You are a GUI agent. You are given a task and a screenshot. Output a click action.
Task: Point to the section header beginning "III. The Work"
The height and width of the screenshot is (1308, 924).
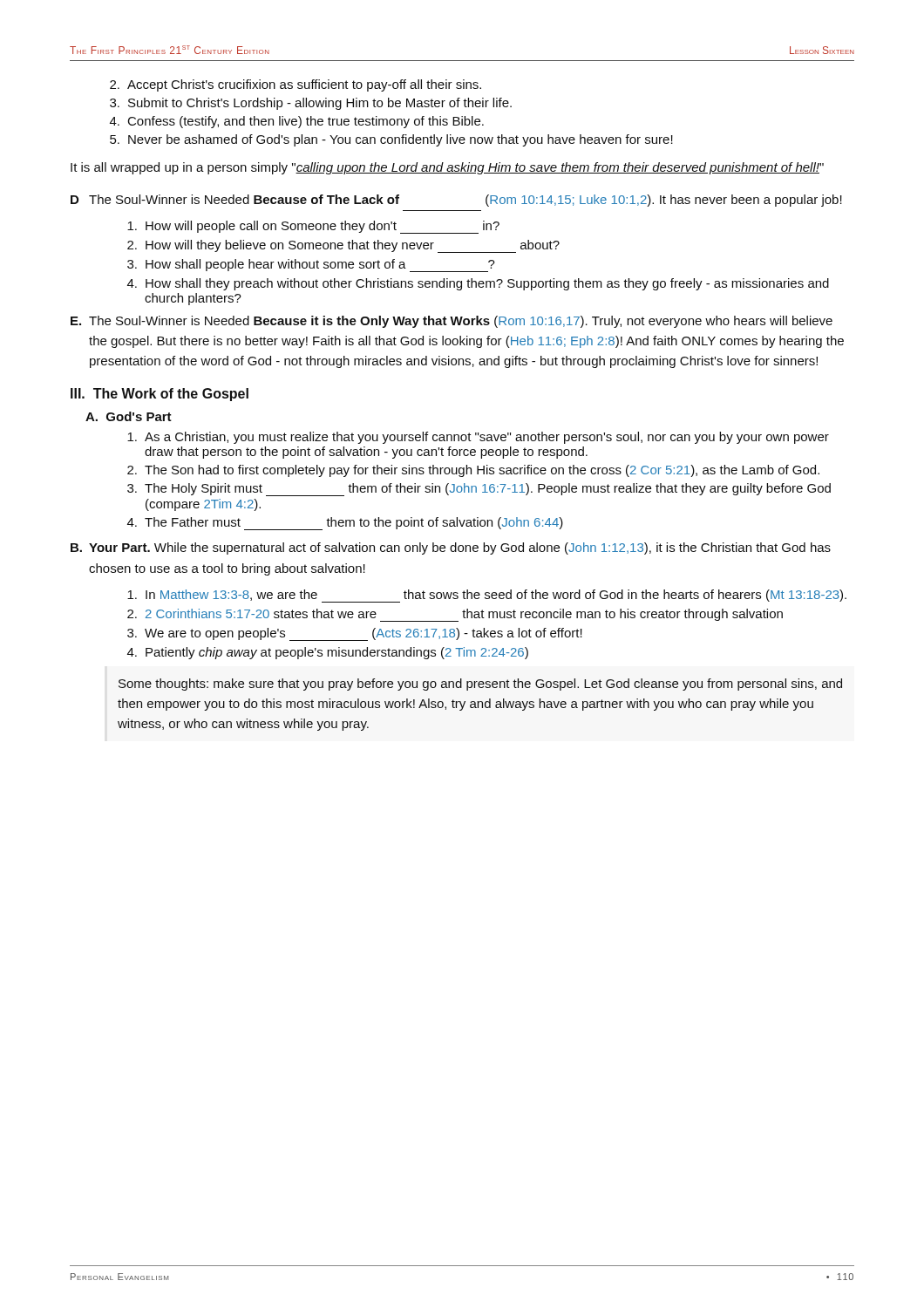[x=160, y=394]
